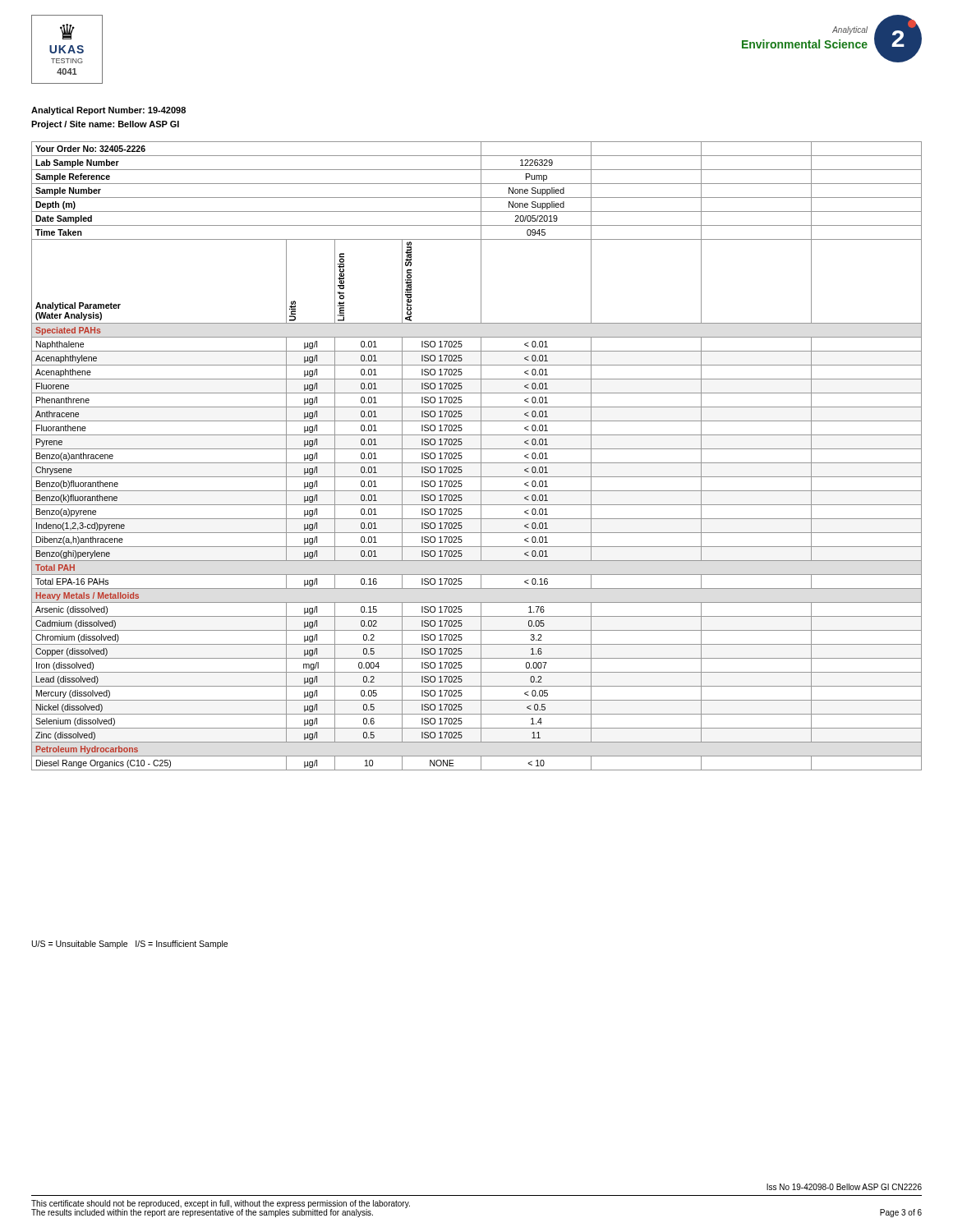953x1232 pixels.
Task: Click on the text containing "Analytical Report Number: 19-42098"
Action: [109, 110]
